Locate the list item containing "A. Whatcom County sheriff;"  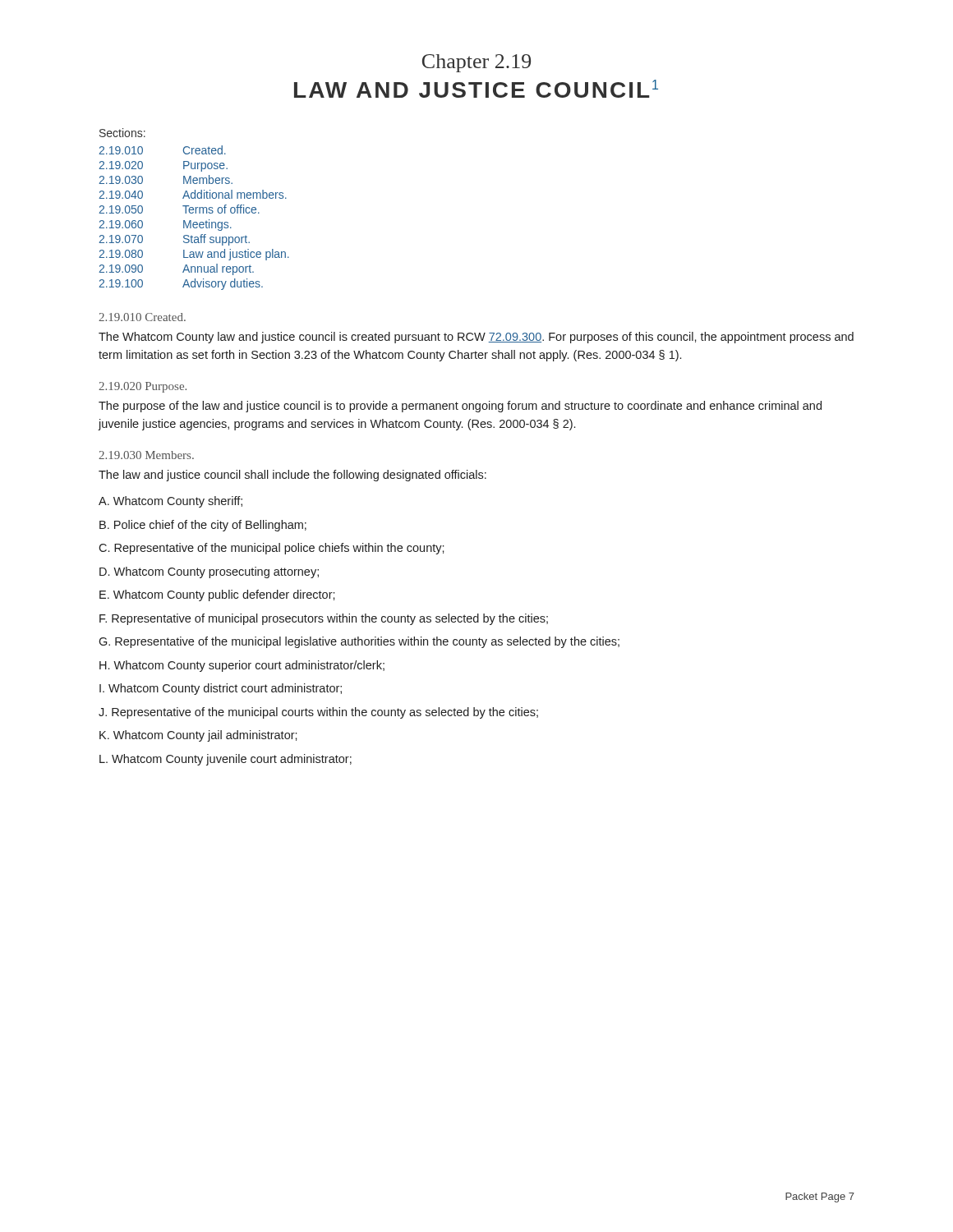point(171,501)
